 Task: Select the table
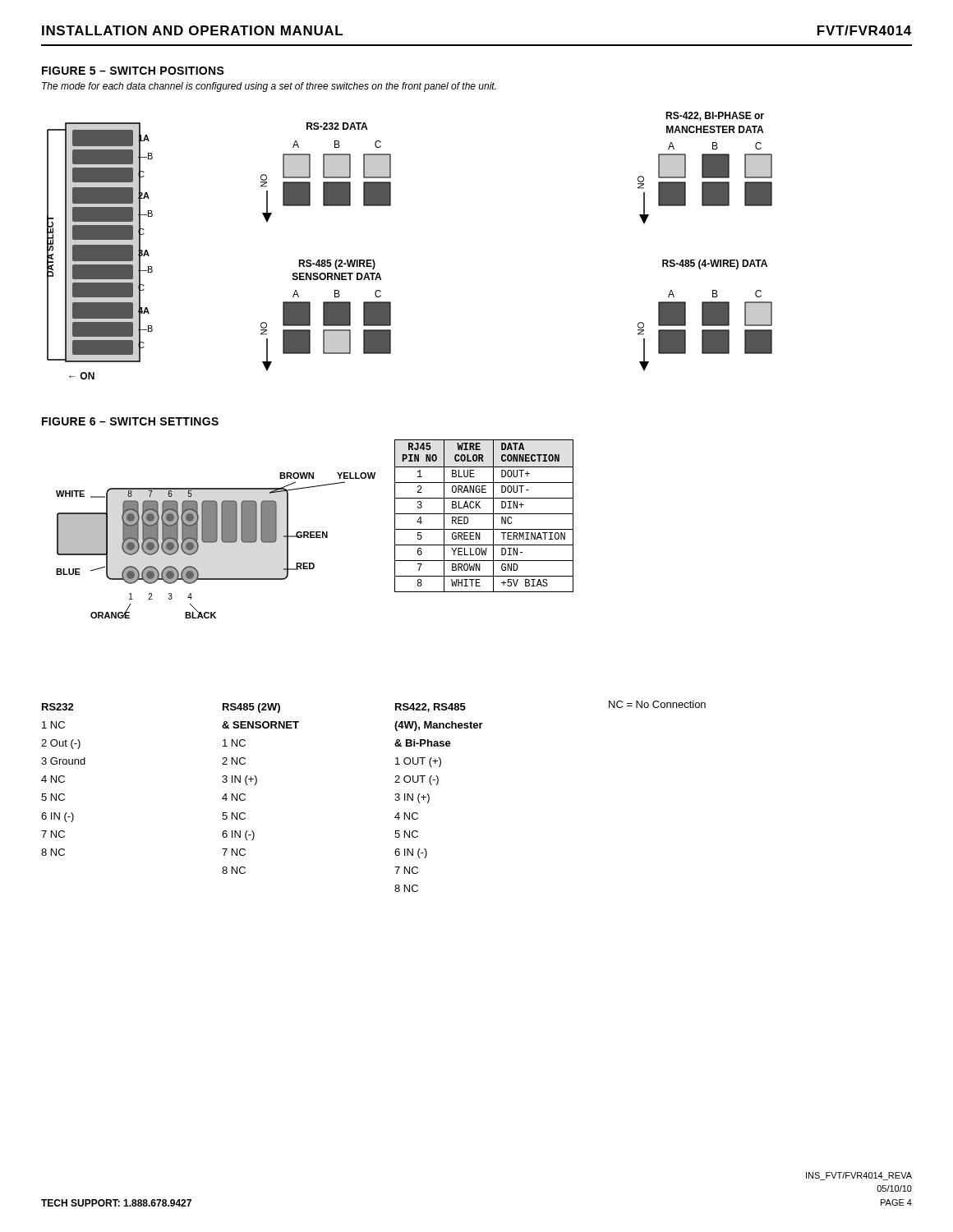coord(526,516)
